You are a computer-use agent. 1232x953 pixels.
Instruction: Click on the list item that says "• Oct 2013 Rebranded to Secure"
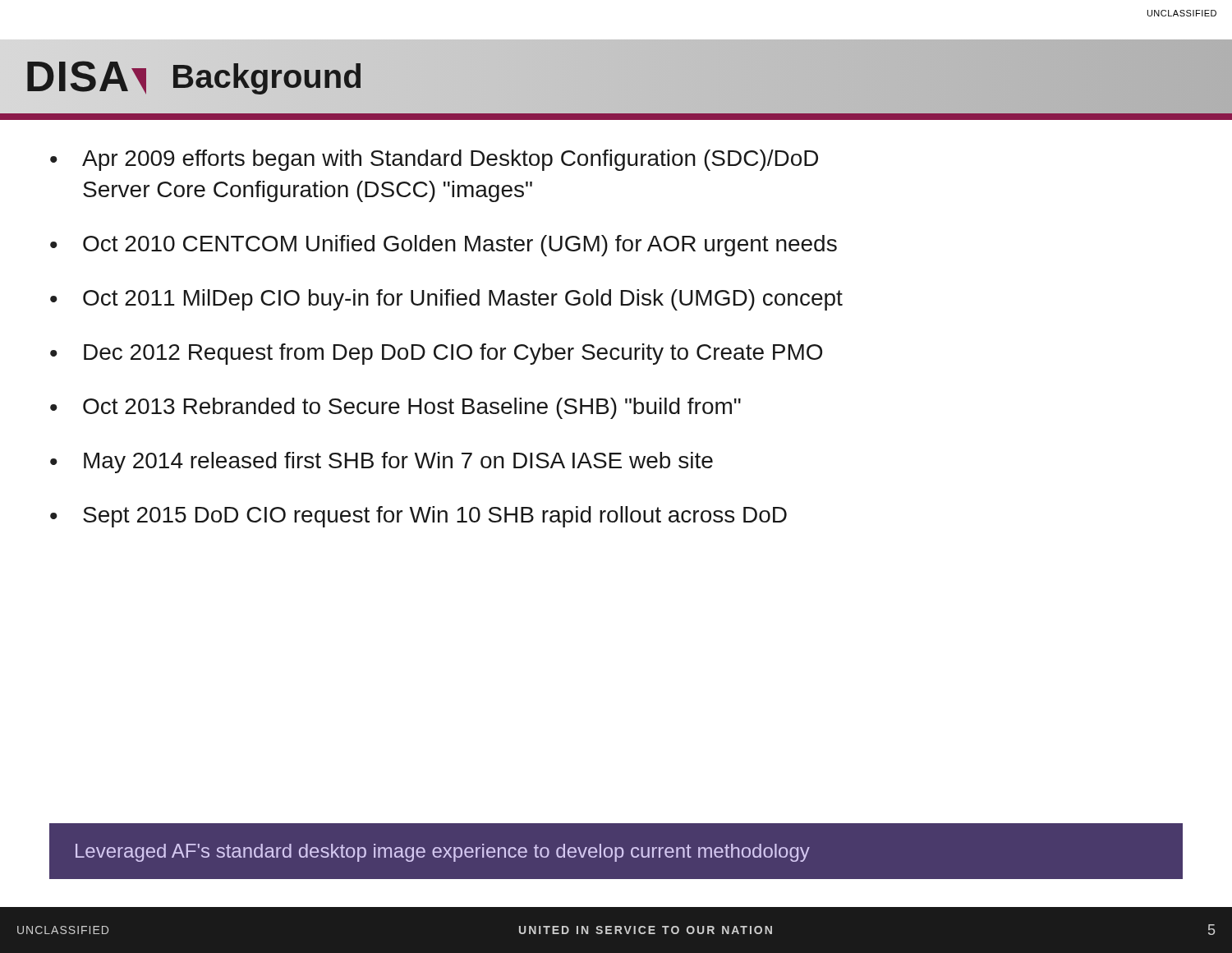pos(395,406)
